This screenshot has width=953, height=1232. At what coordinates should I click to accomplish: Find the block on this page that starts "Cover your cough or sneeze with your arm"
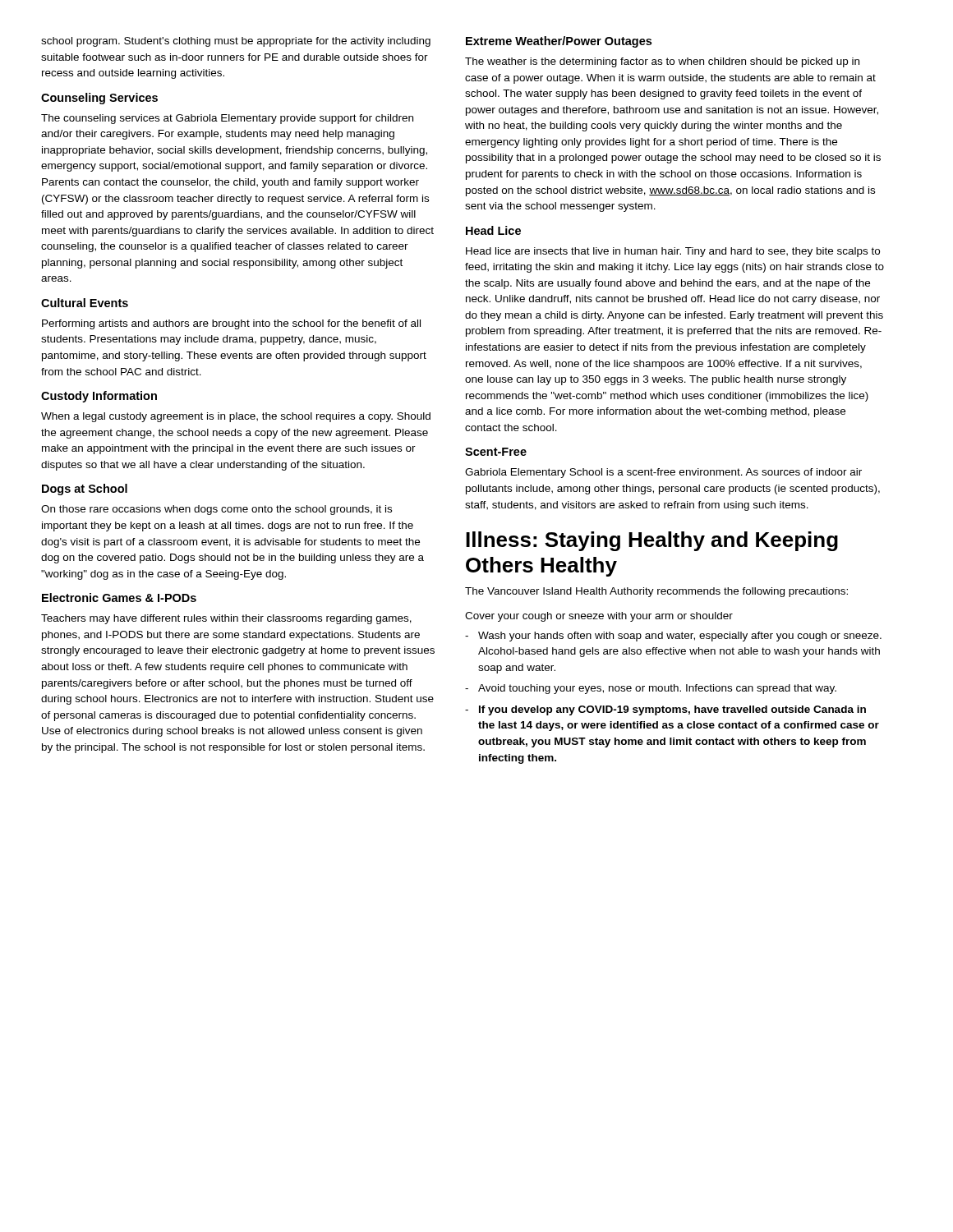coord(674,616)
